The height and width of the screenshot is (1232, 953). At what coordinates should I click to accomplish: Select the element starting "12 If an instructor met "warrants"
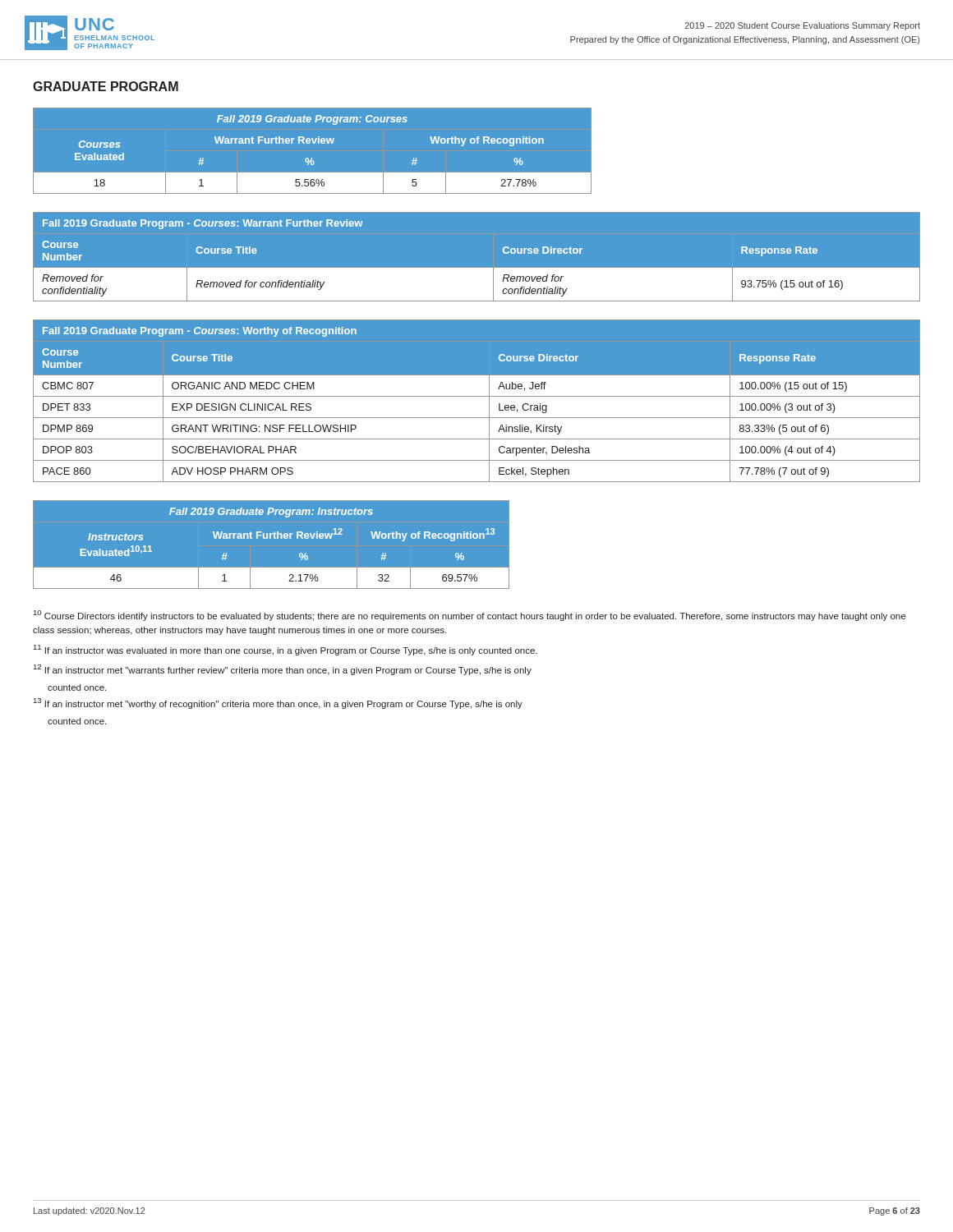point(476,678)
